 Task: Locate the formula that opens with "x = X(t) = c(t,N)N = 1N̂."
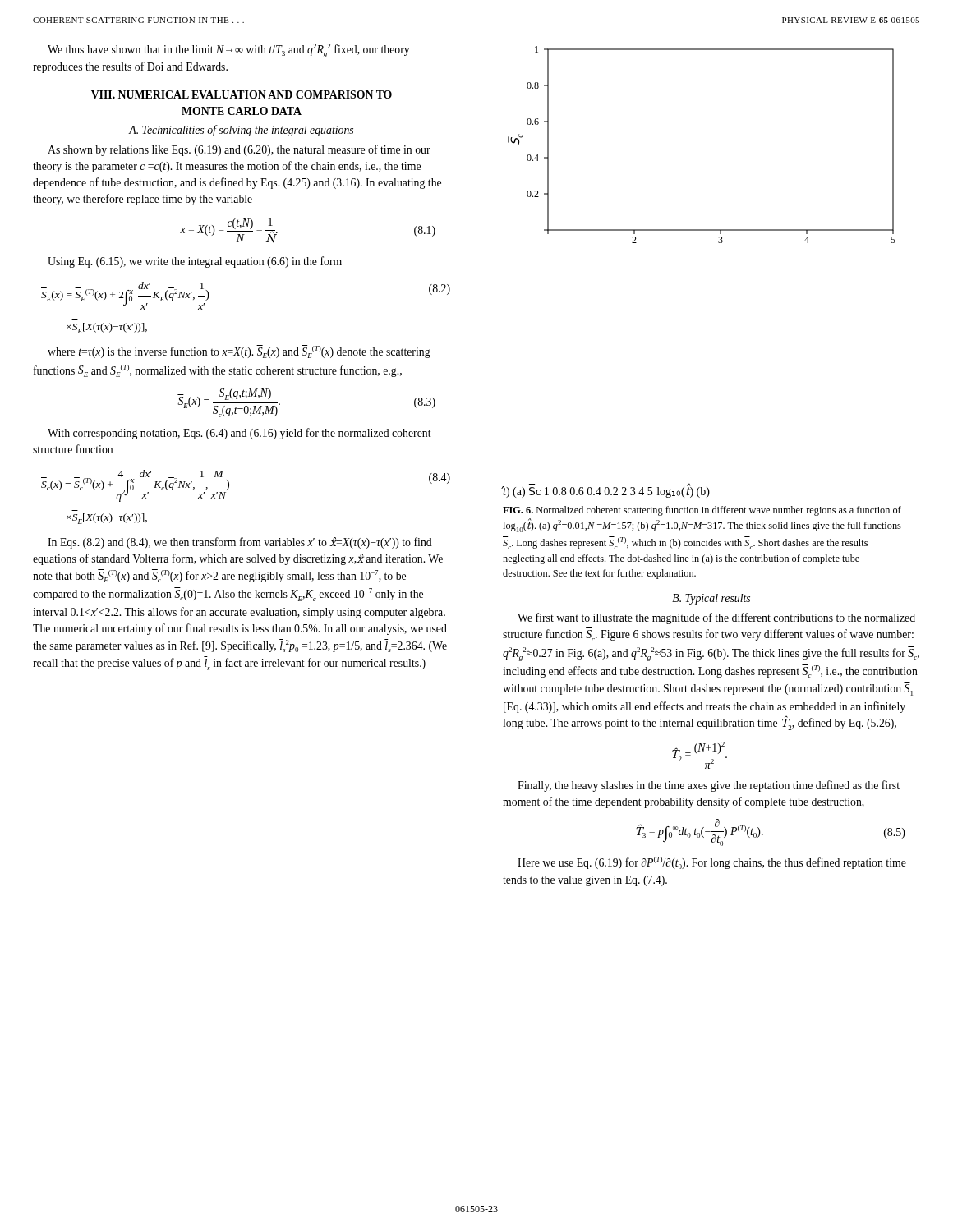(x=239, y=231)
